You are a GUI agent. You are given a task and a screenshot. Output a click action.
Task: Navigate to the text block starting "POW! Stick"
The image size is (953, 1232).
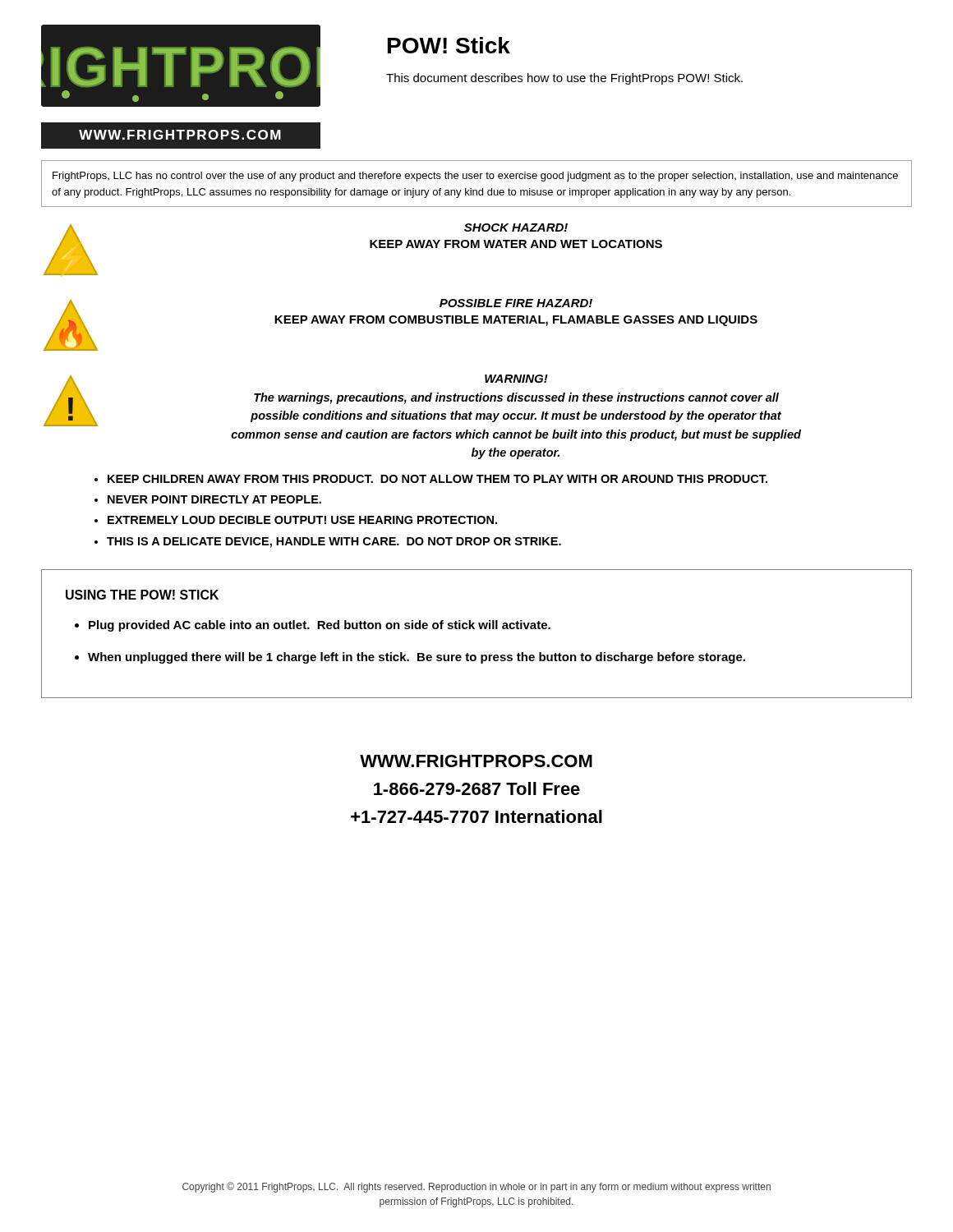pyautogui.click(x=449, y=45)
